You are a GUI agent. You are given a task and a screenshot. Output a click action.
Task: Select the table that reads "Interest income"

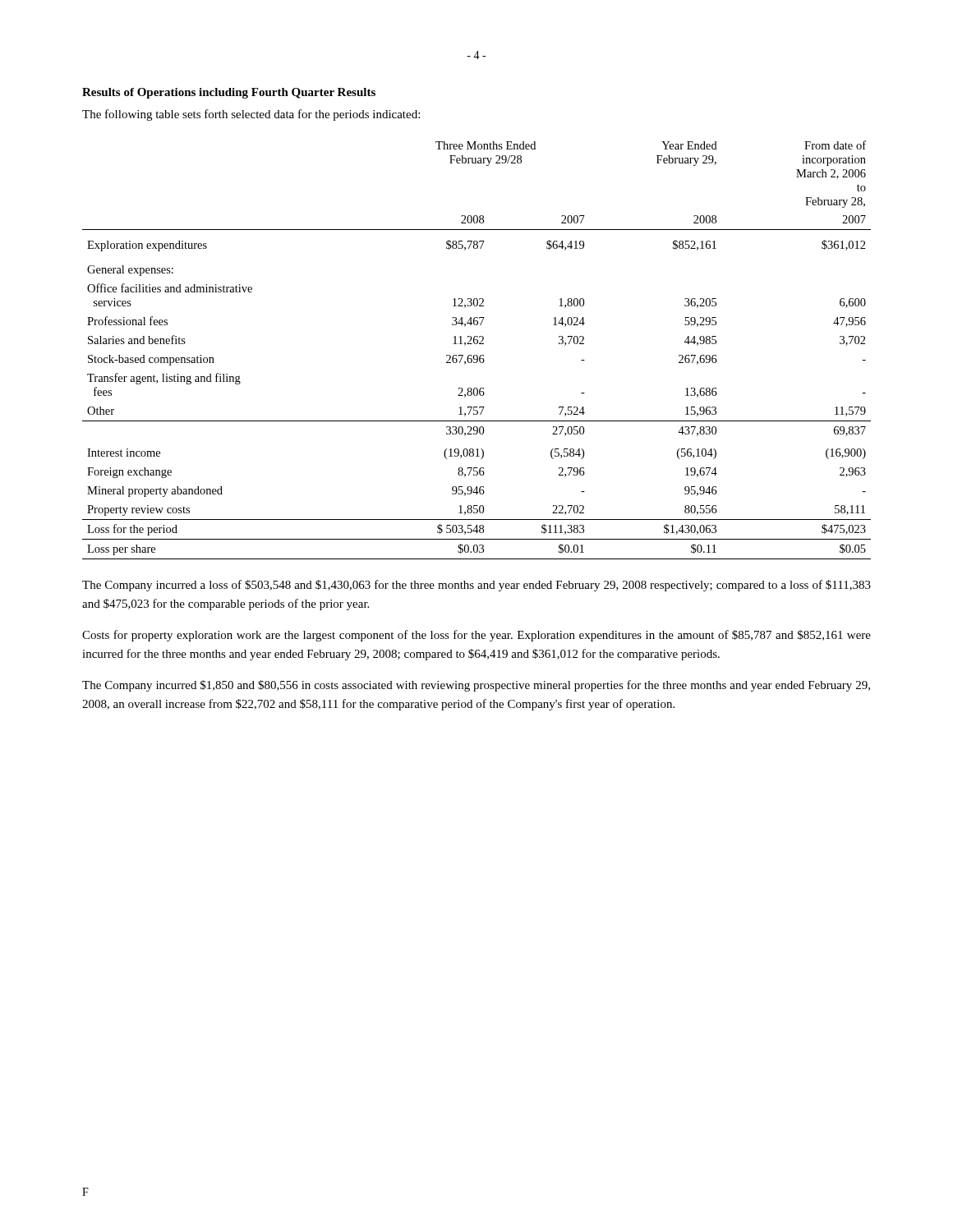[476, 348]
